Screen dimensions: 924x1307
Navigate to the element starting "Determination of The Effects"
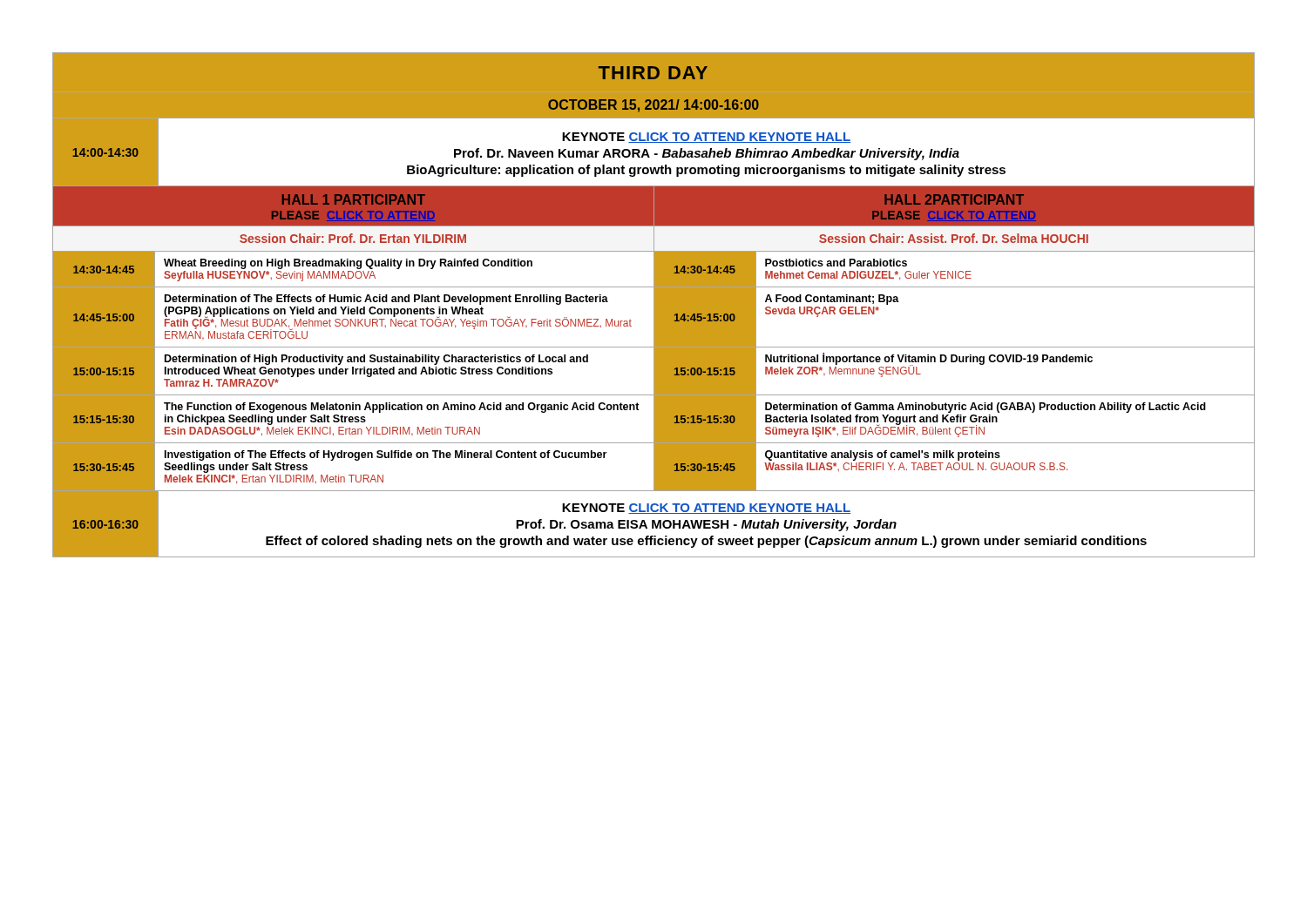click(404, 317)
